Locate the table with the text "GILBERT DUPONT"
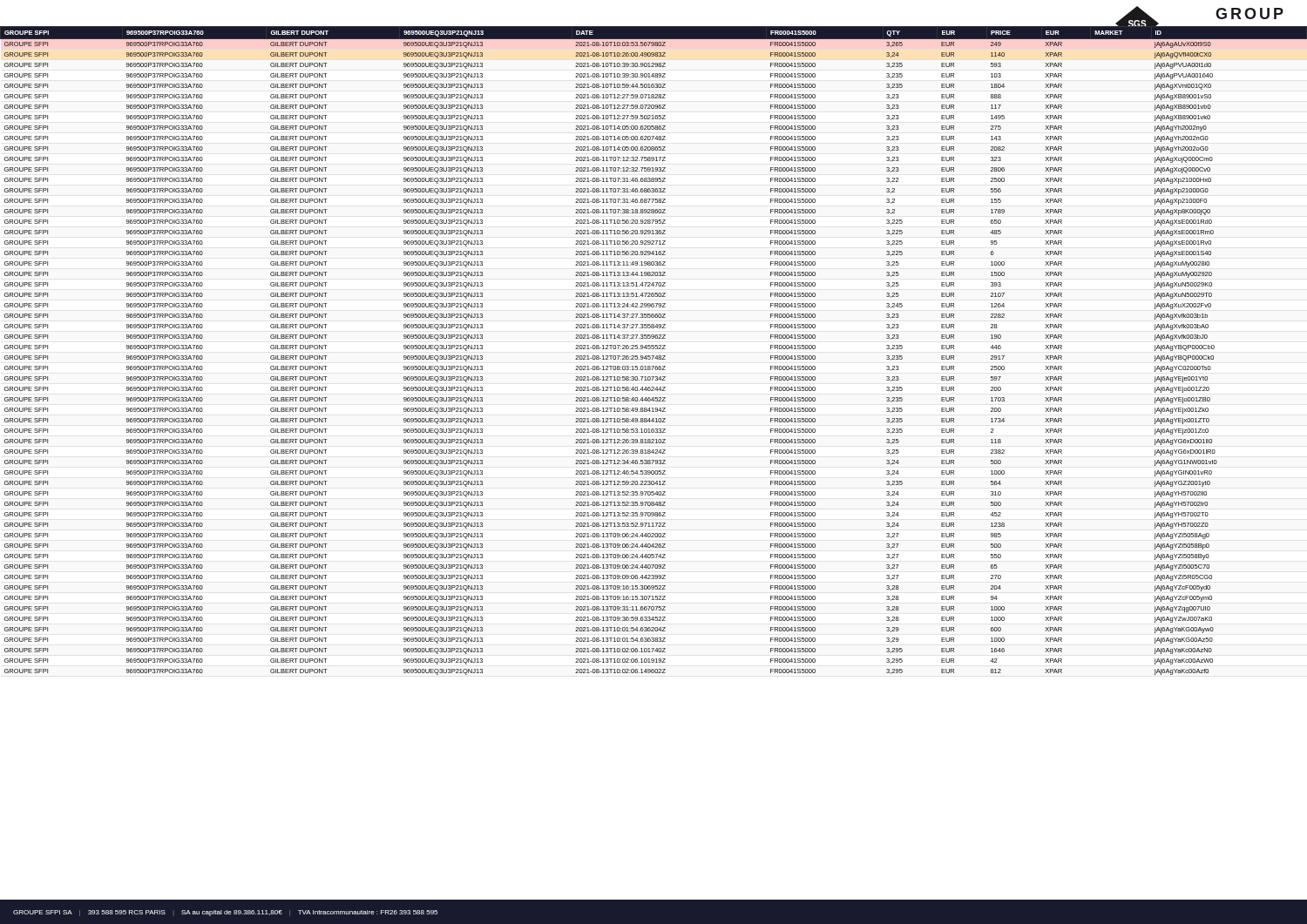1307x924 pixels. coord(654,462)
